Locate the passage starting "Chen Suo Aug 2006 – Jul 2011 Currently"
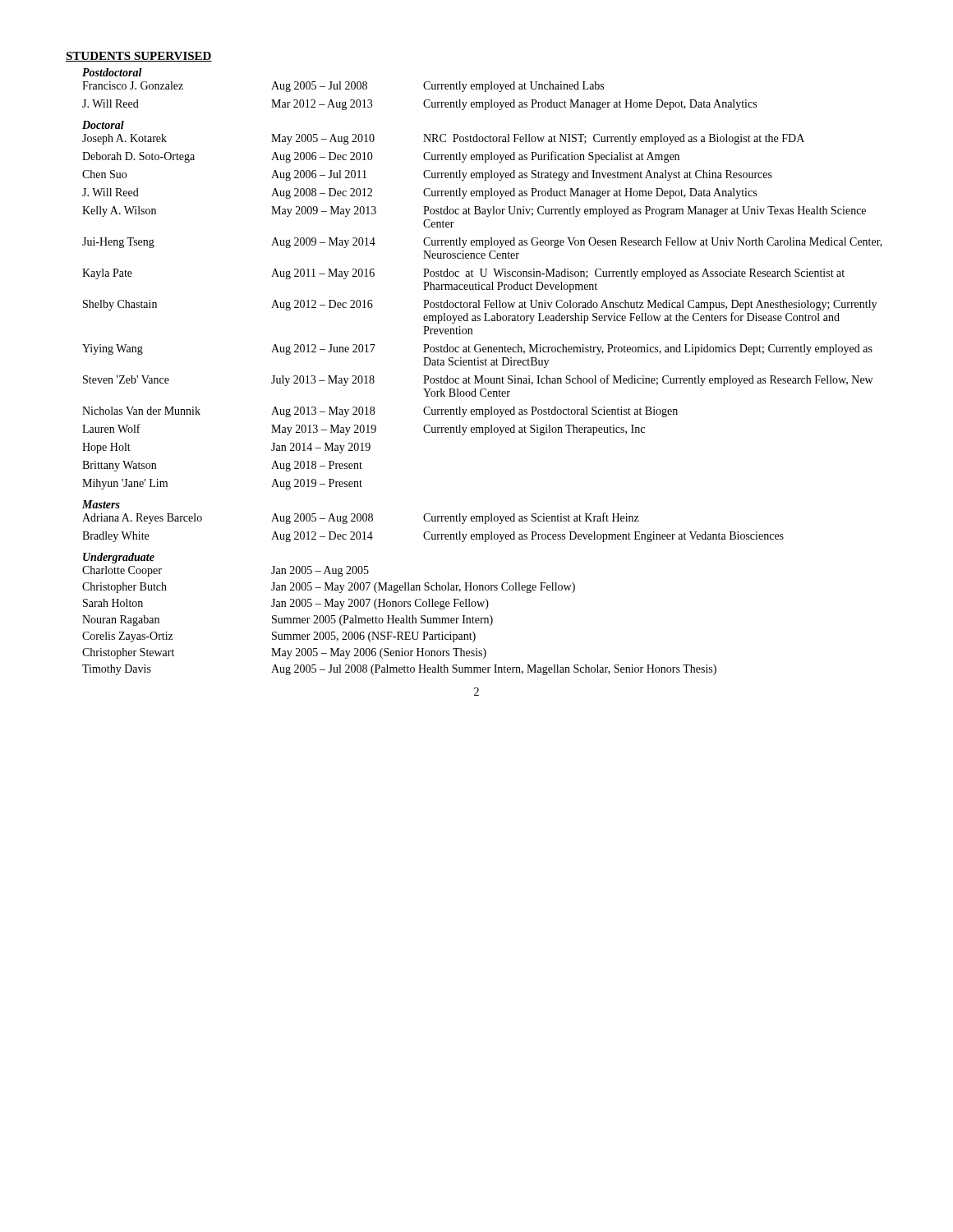The image size is (953, 1232). click(x=485, y=175)
